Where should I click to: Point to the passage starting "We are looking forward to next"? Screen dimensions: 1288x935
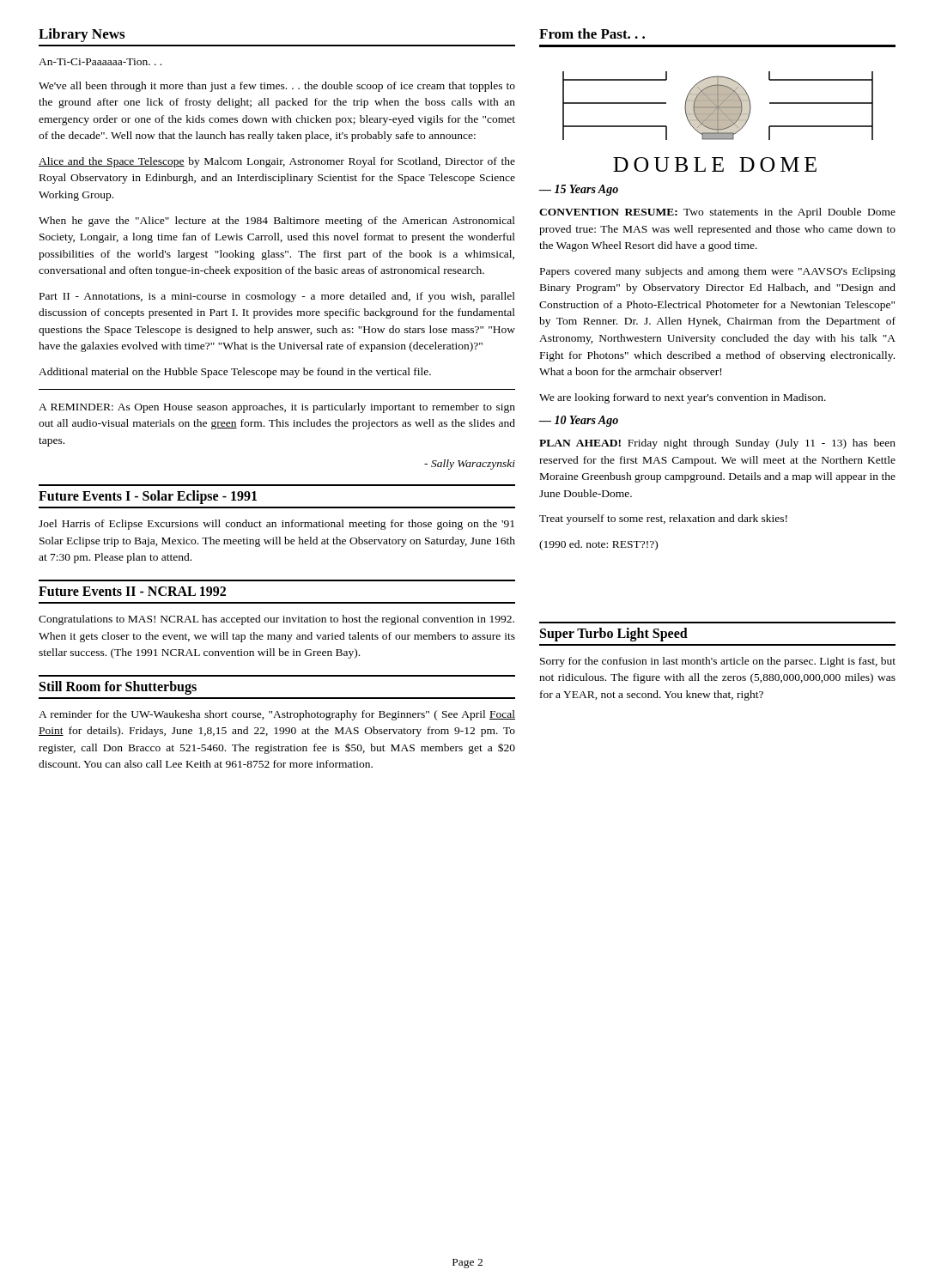tap(683, 397)
